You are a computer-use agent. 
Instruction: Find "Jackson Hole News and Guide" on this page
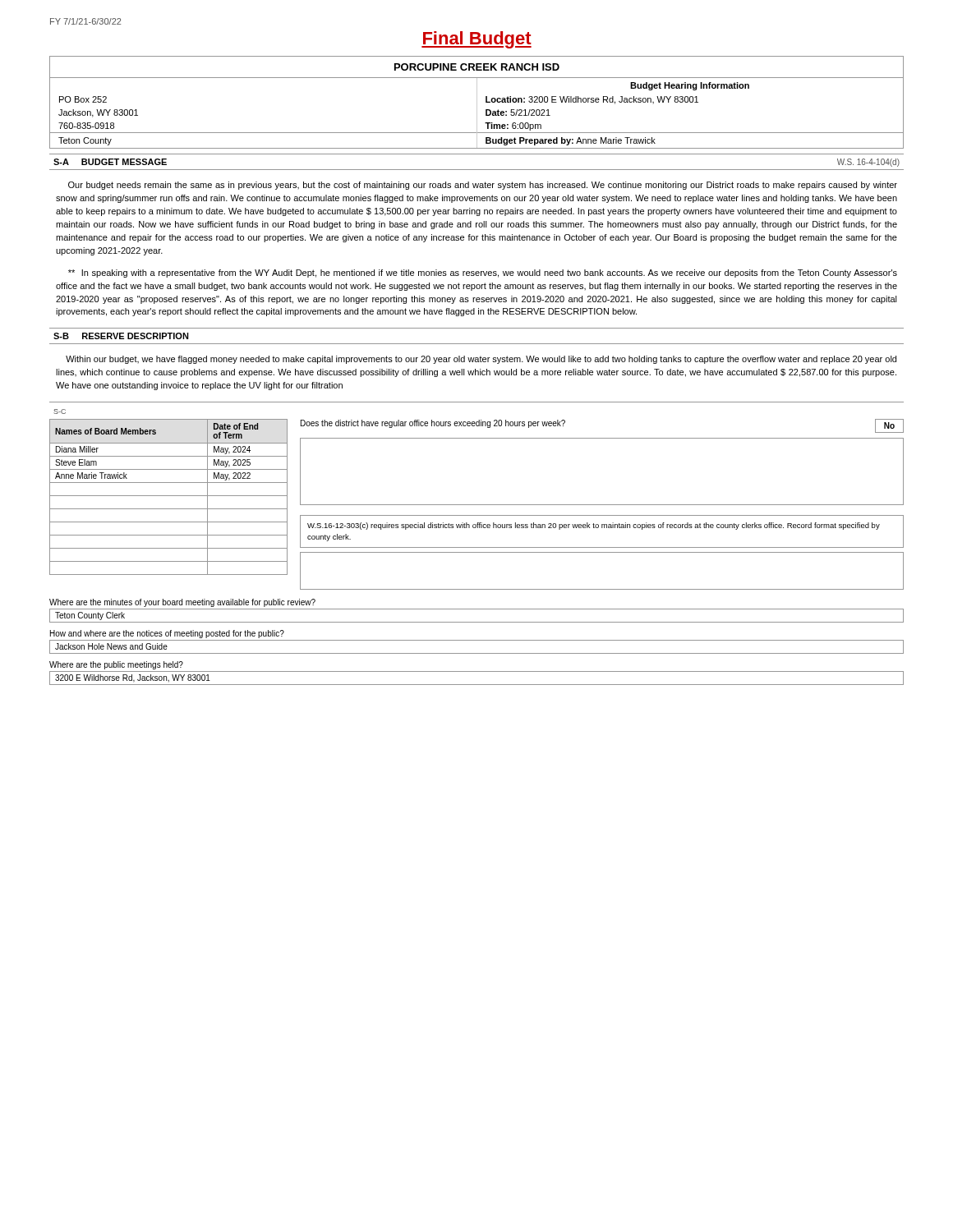pyautogui.click(x=111, y=647)
